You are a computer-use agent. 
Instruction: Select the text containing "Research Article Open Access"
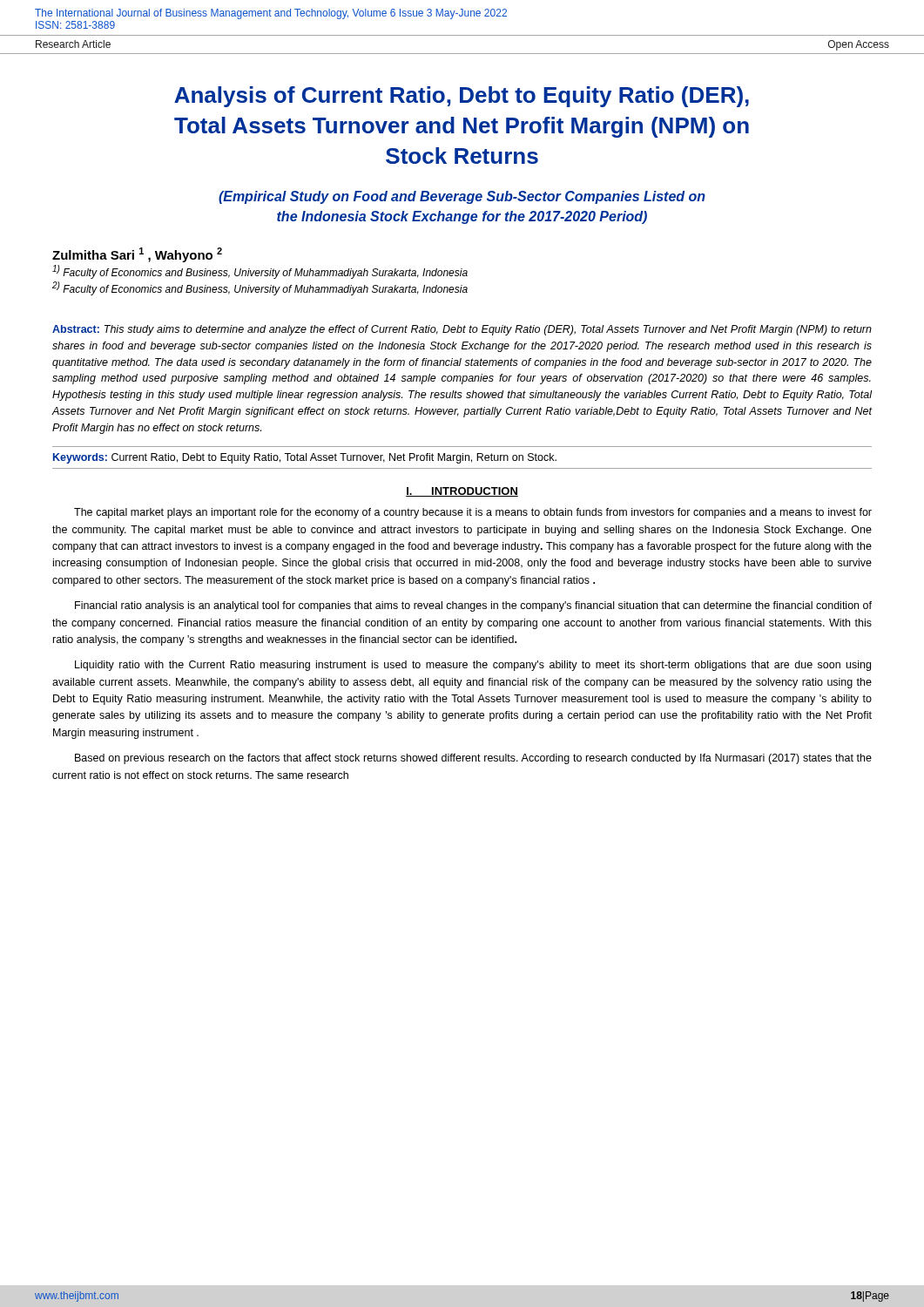(x=462, y=44)
